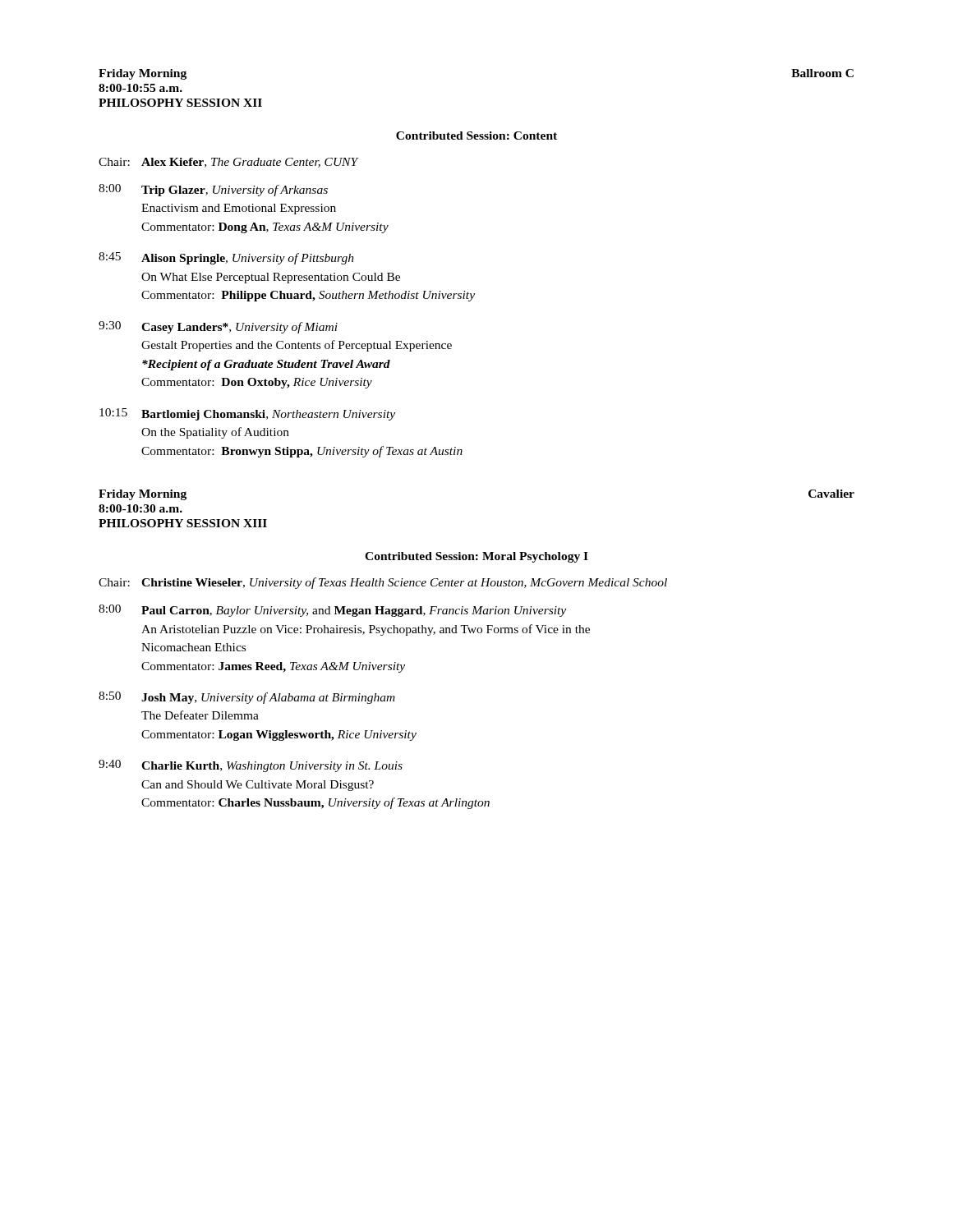Find the text starting "Chair: Alex Kiefer, The Graduate Center, CUNY"
The image size is (953, 1232).
229,163
